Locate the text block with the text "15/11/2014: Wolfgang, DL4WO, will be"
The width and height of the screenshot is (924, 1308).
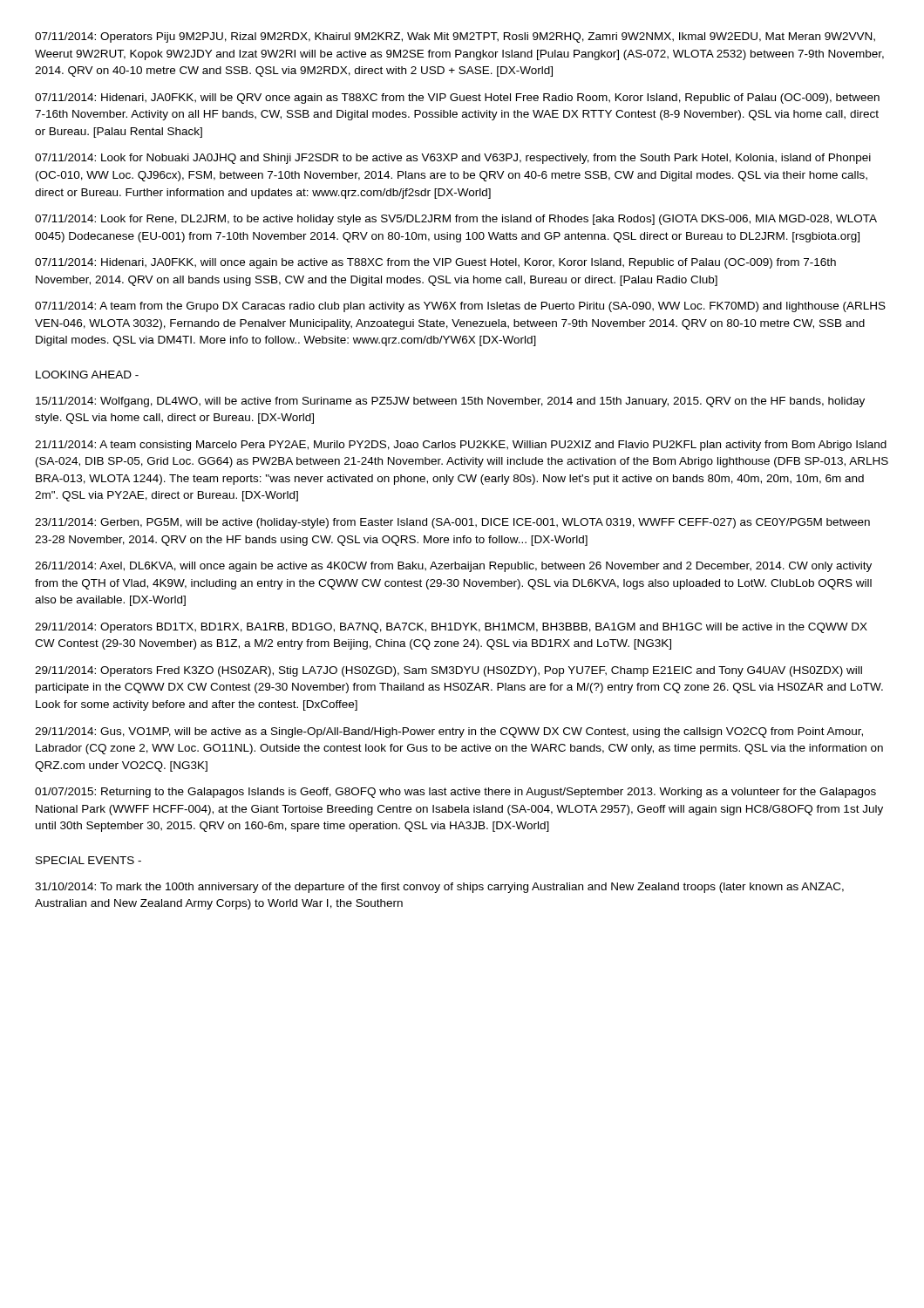[x=450, y=409]
